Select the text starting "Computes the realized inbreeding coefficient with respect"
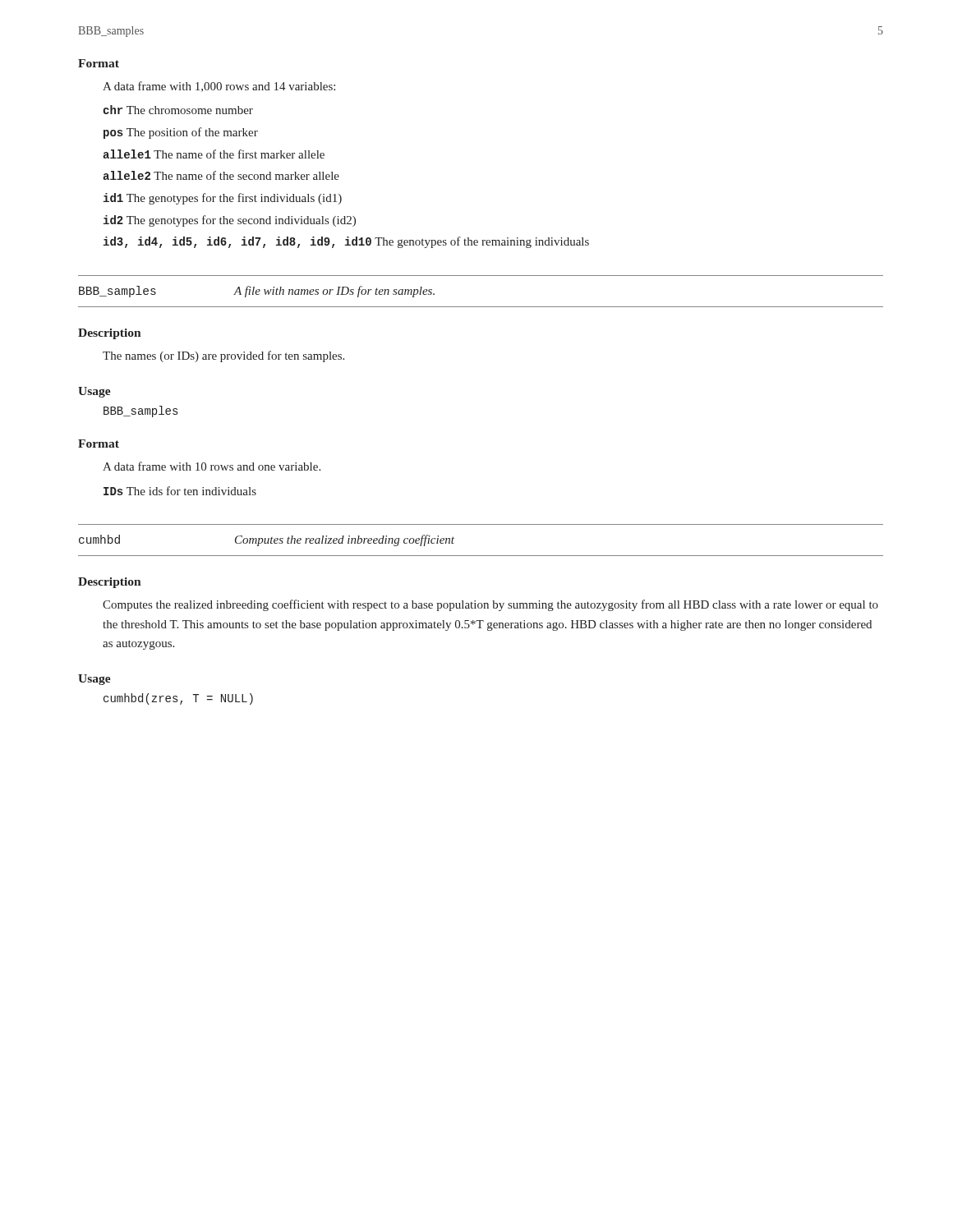Screen dimensions: 1232x953 click(x=491, y=624)
